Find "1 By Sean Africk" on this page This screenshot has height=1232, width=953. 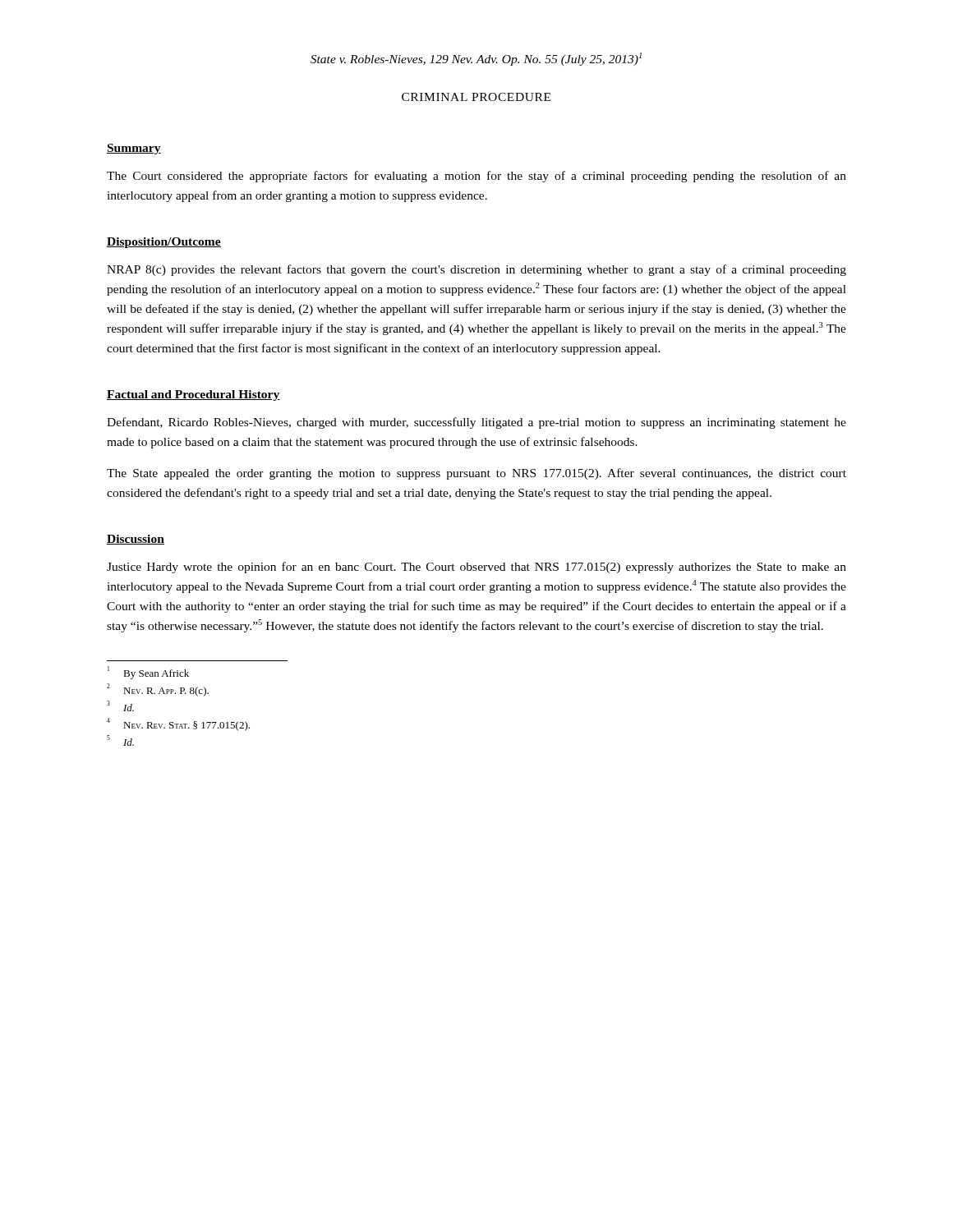click(x=148, y=674)
